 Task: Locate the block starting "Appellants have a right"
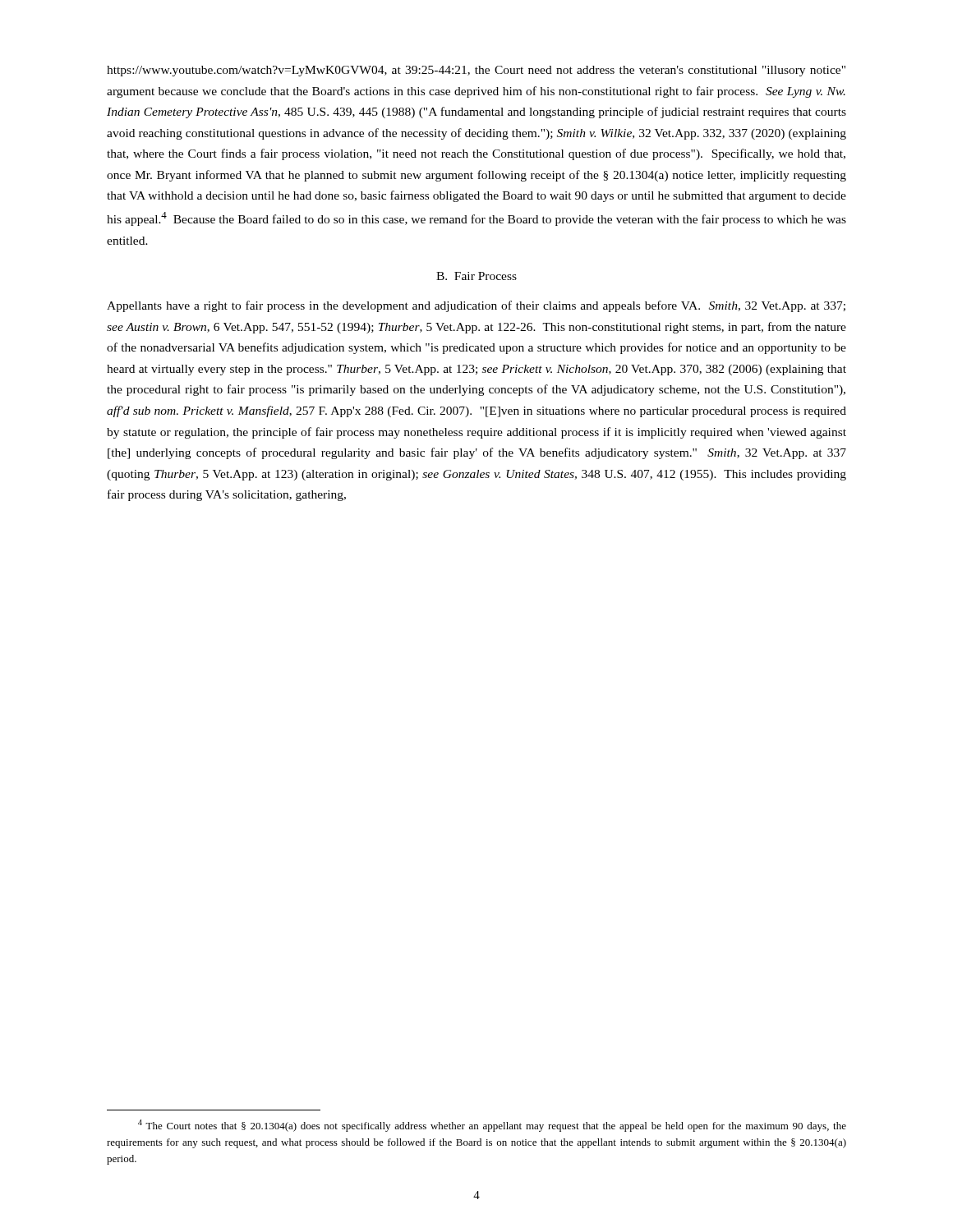476,400
